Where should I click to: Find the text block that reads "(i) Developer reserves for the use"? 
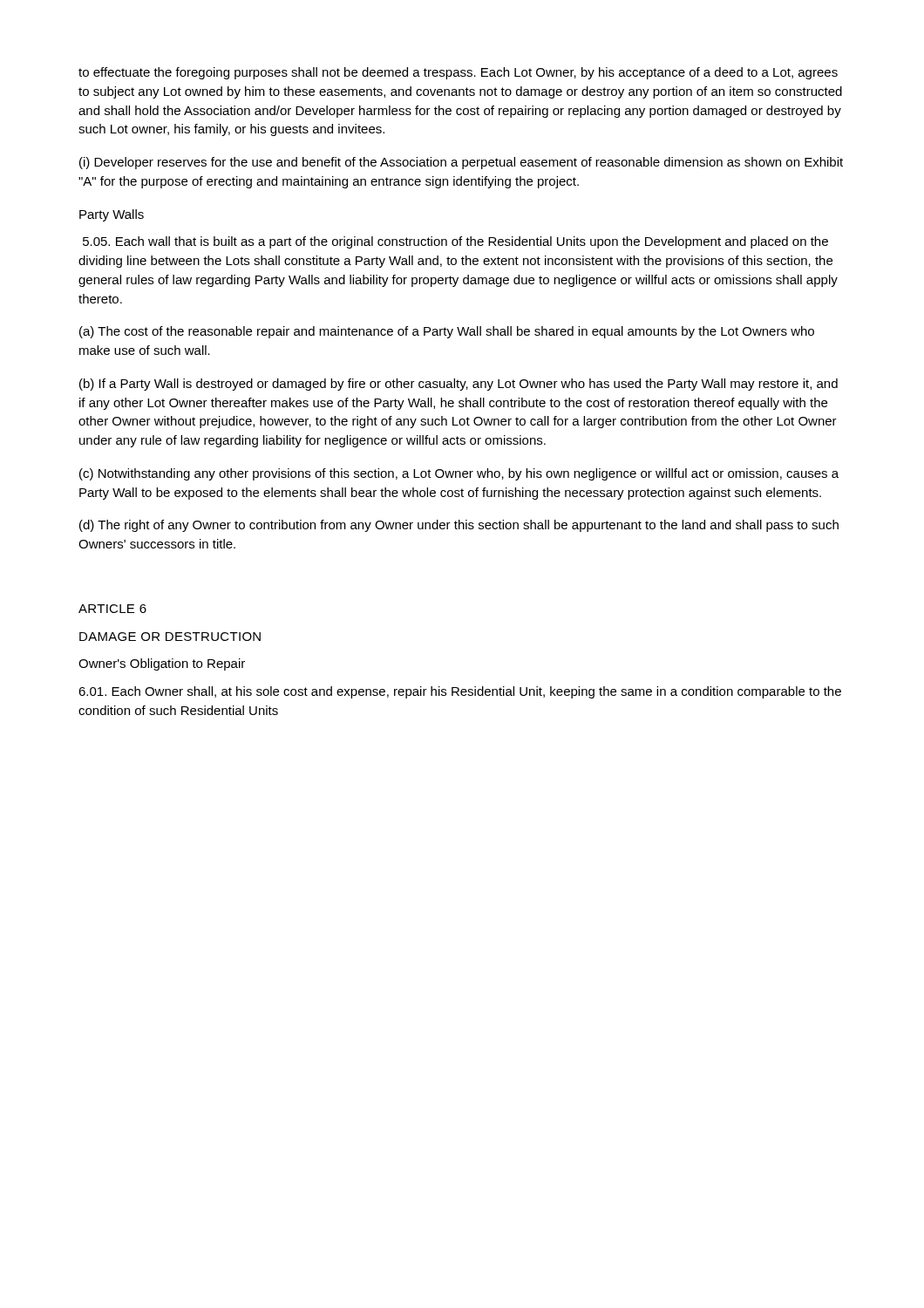coord(461,171)
